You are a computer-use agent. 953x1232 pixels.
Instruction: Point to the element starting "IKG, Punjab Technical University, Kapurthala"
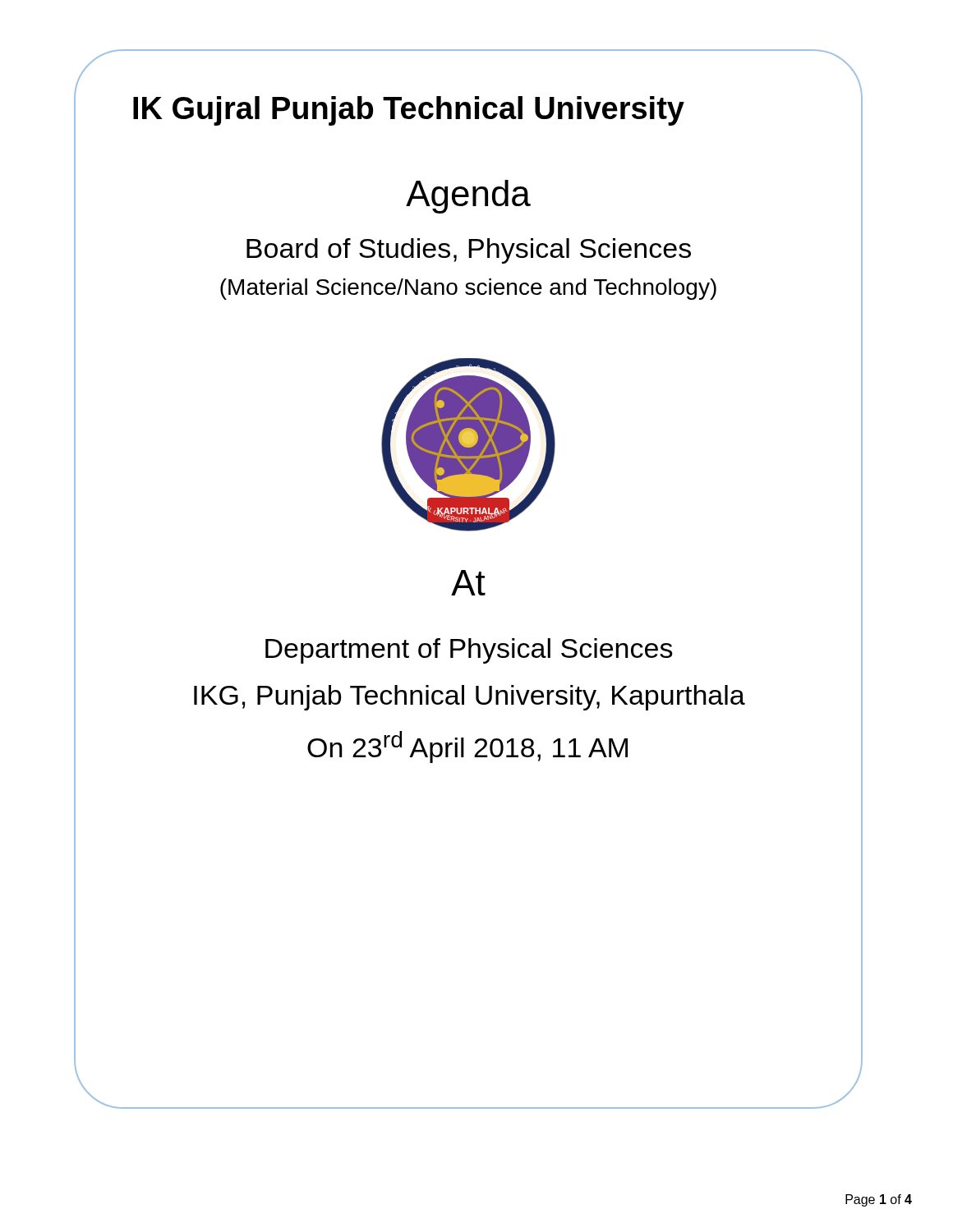click(468, 695)
